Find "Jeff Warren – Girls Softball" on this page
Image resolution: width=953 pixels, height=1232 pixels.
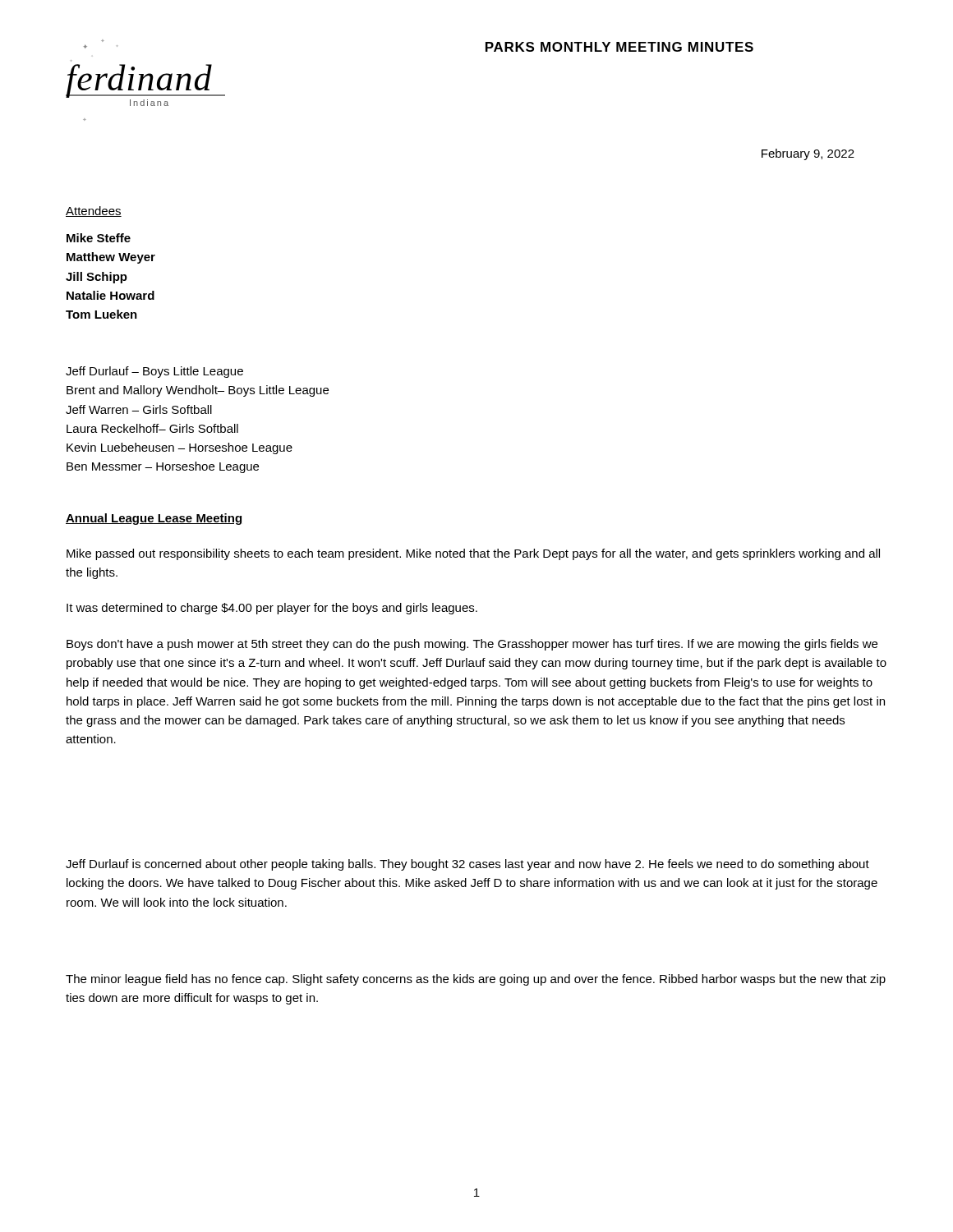tap(198, 409)
